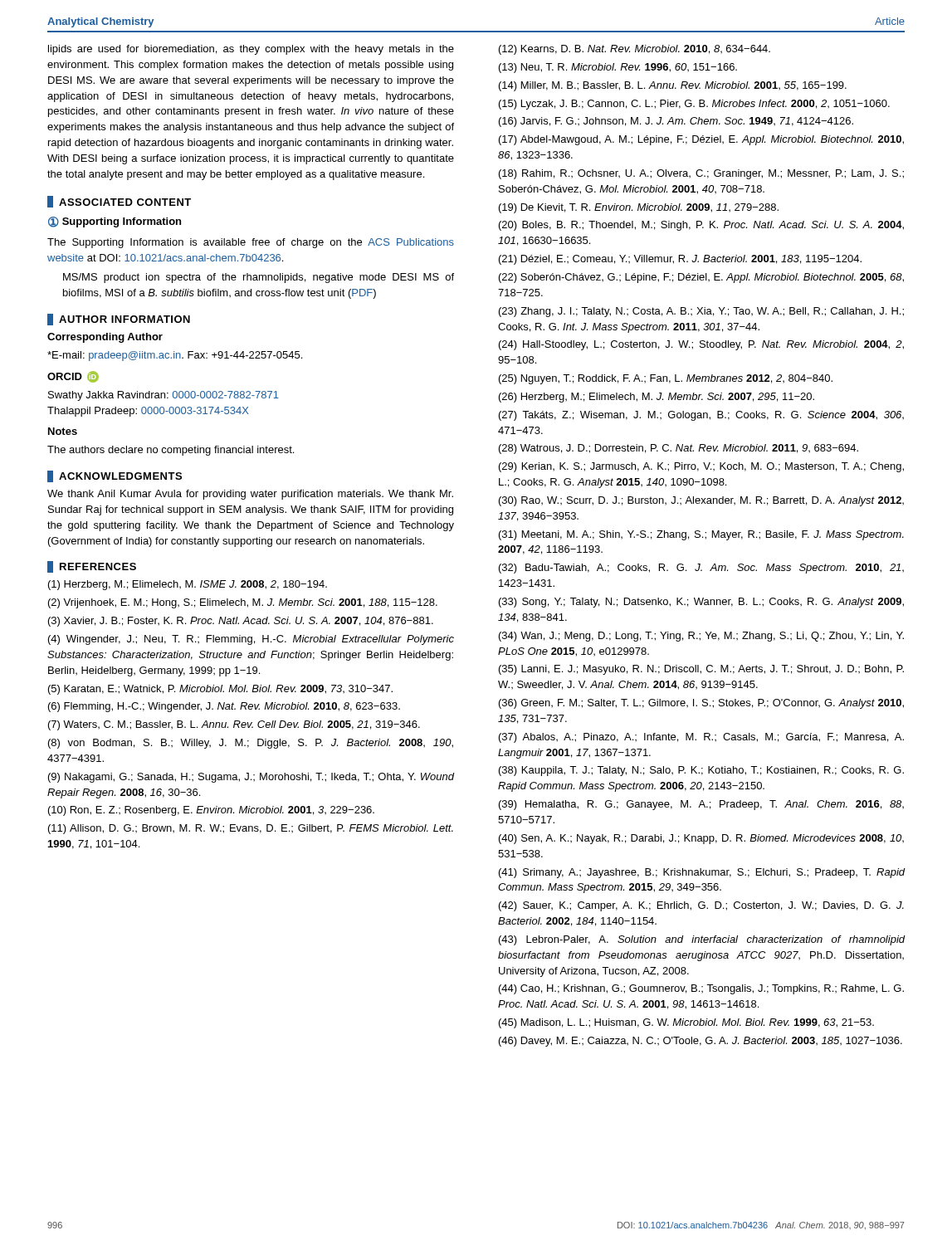Click on the list item containing "(25) Nguyen, T.; Roddick, F. A.; Fan,"
This screenshot has height=1245, width=952.
(701, 379)
